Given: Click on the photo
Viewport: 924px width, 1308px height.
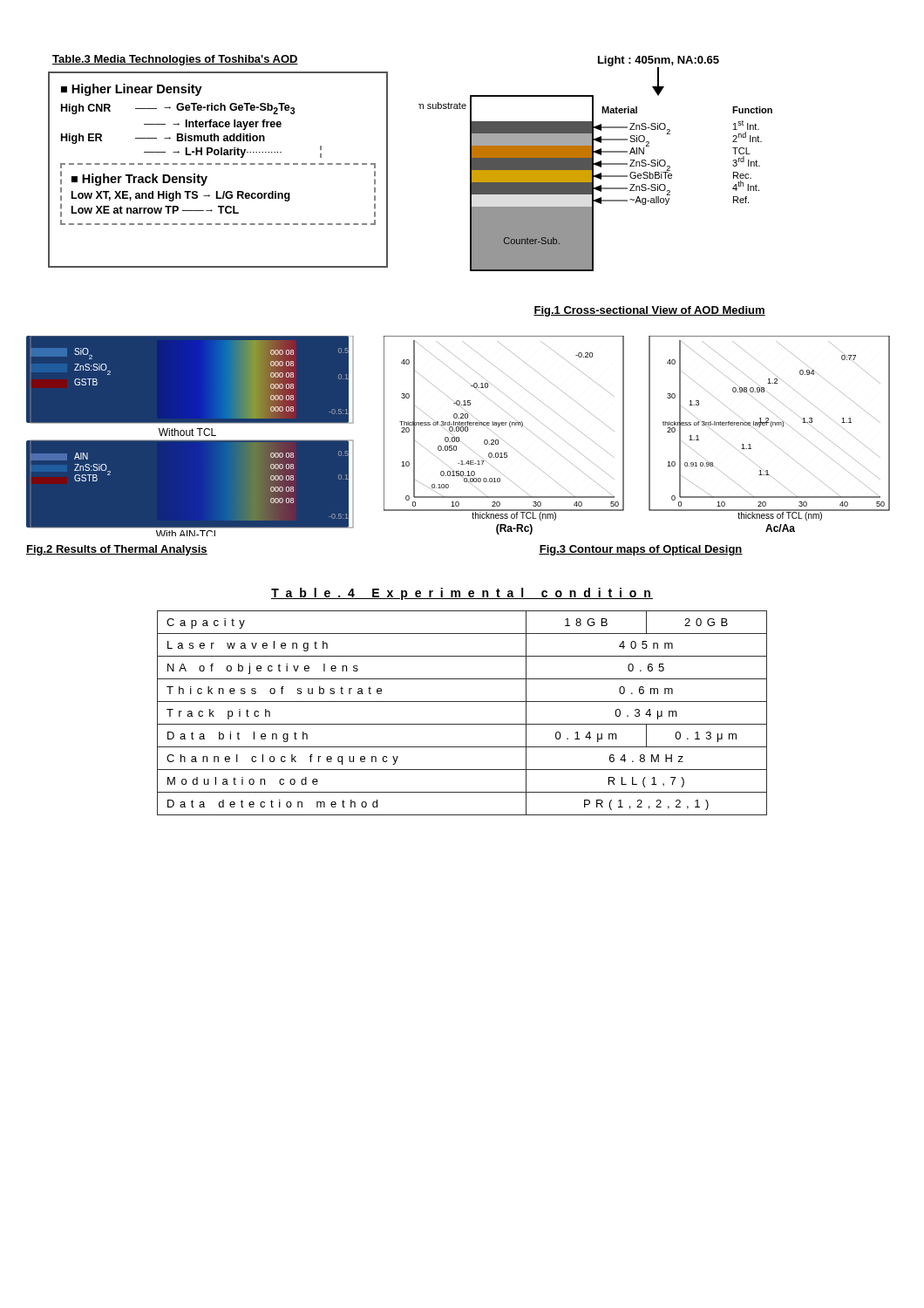Looking at the screenshot, I should [196, 436].
